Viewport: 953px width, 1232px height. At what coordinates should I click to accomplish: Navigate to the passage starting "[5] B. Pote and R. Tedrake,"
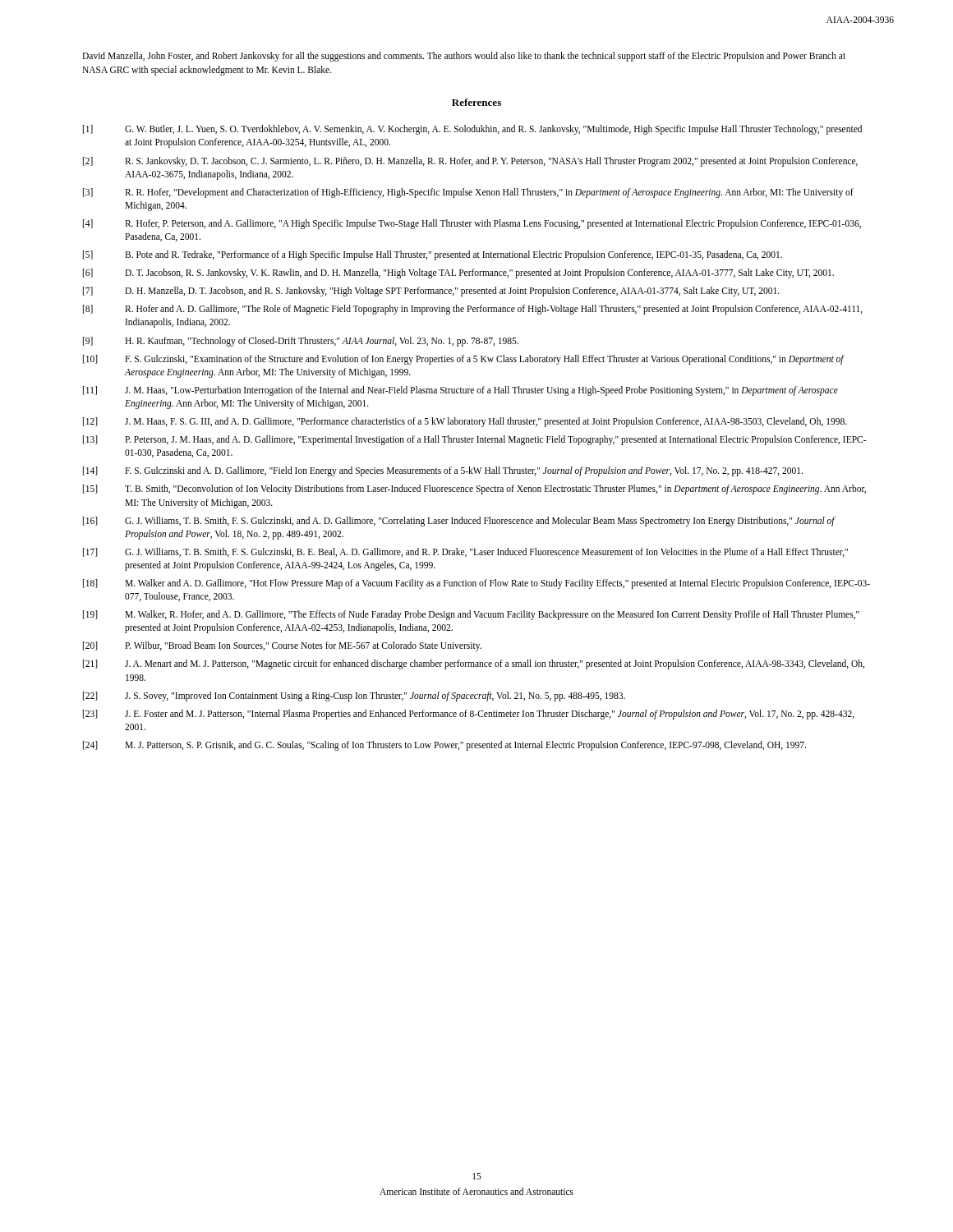(476, 255)
